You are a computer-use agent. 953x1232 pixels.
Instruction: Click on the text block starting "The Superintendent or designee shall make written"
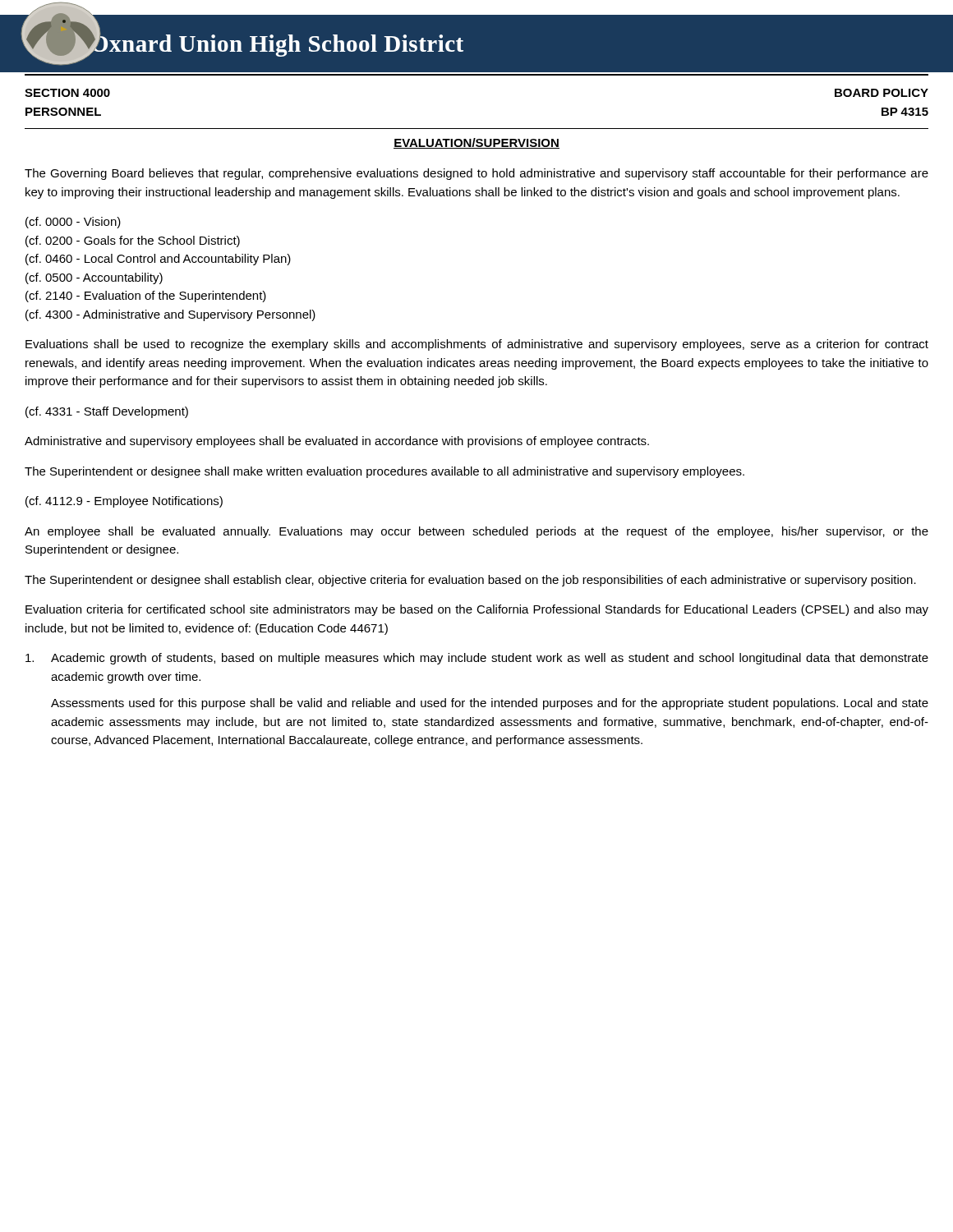[385, 471]
